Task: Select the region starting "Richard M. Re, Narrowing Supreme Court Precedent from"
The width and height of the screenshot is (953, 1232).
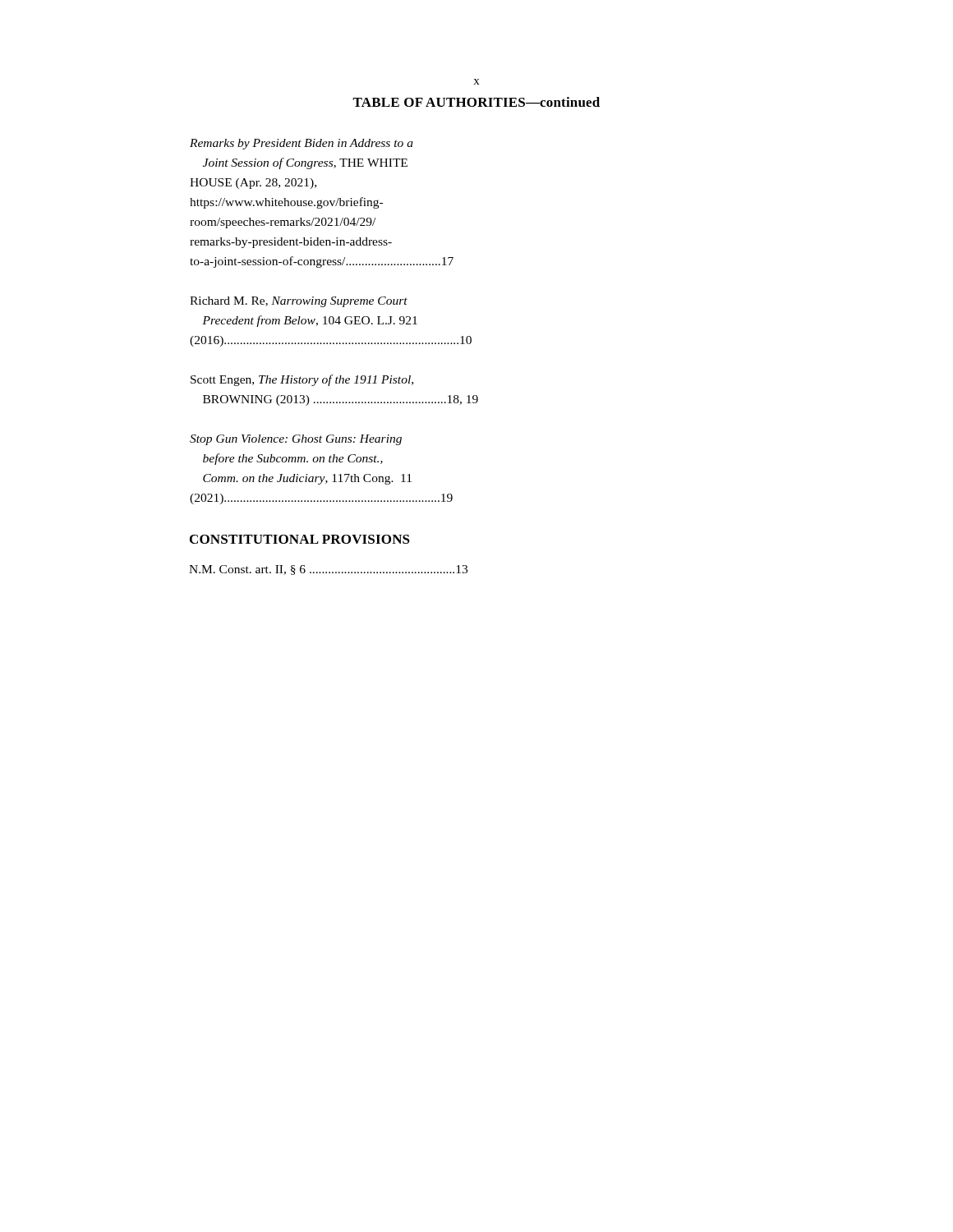Action: tap(299, 302)
